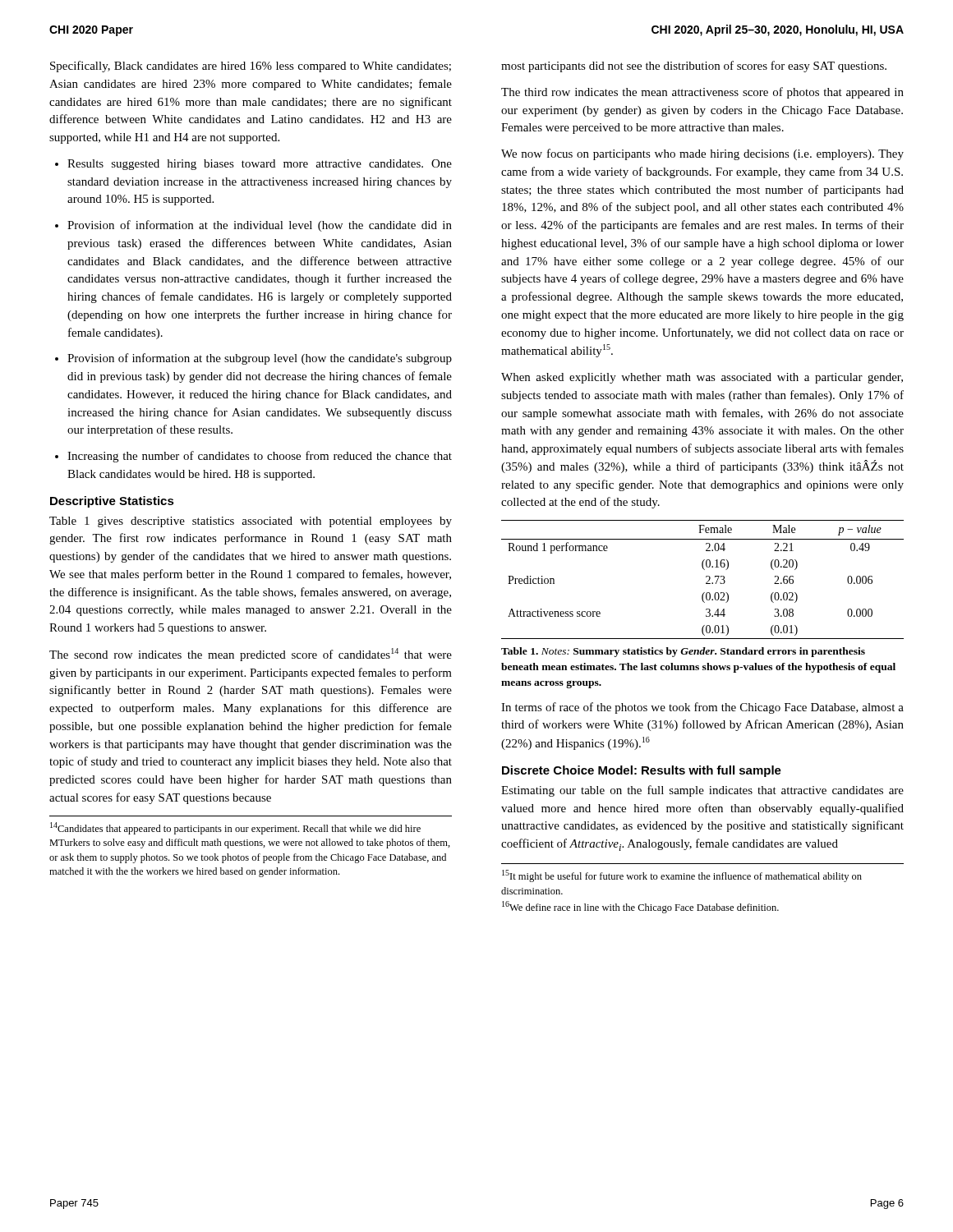Screen dimensions: 1232x953
Task: Navigate to the region starting "We now focus"
Action: (x=702, y=253)
